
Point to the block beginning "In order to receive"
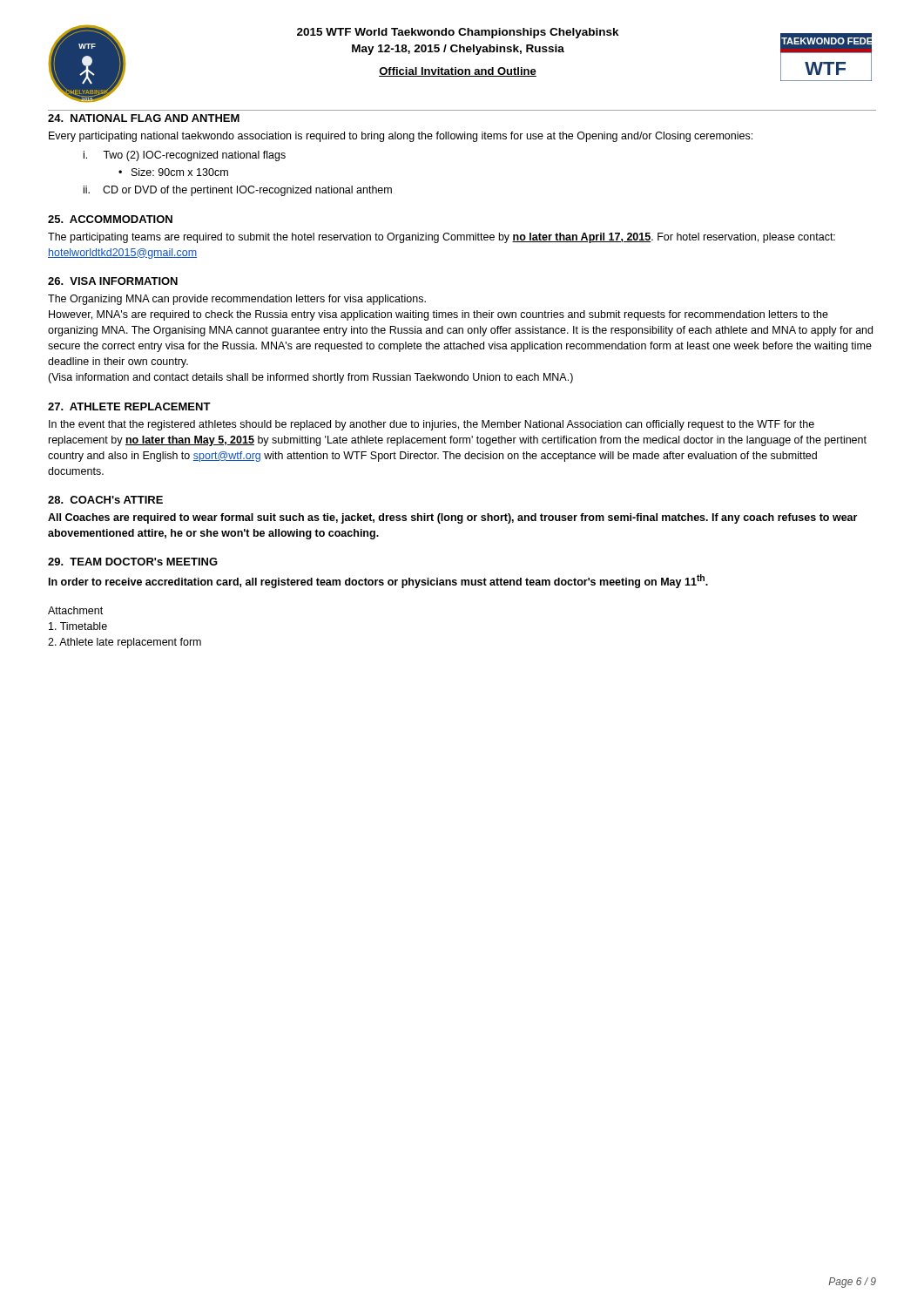[x=378, y=581]
